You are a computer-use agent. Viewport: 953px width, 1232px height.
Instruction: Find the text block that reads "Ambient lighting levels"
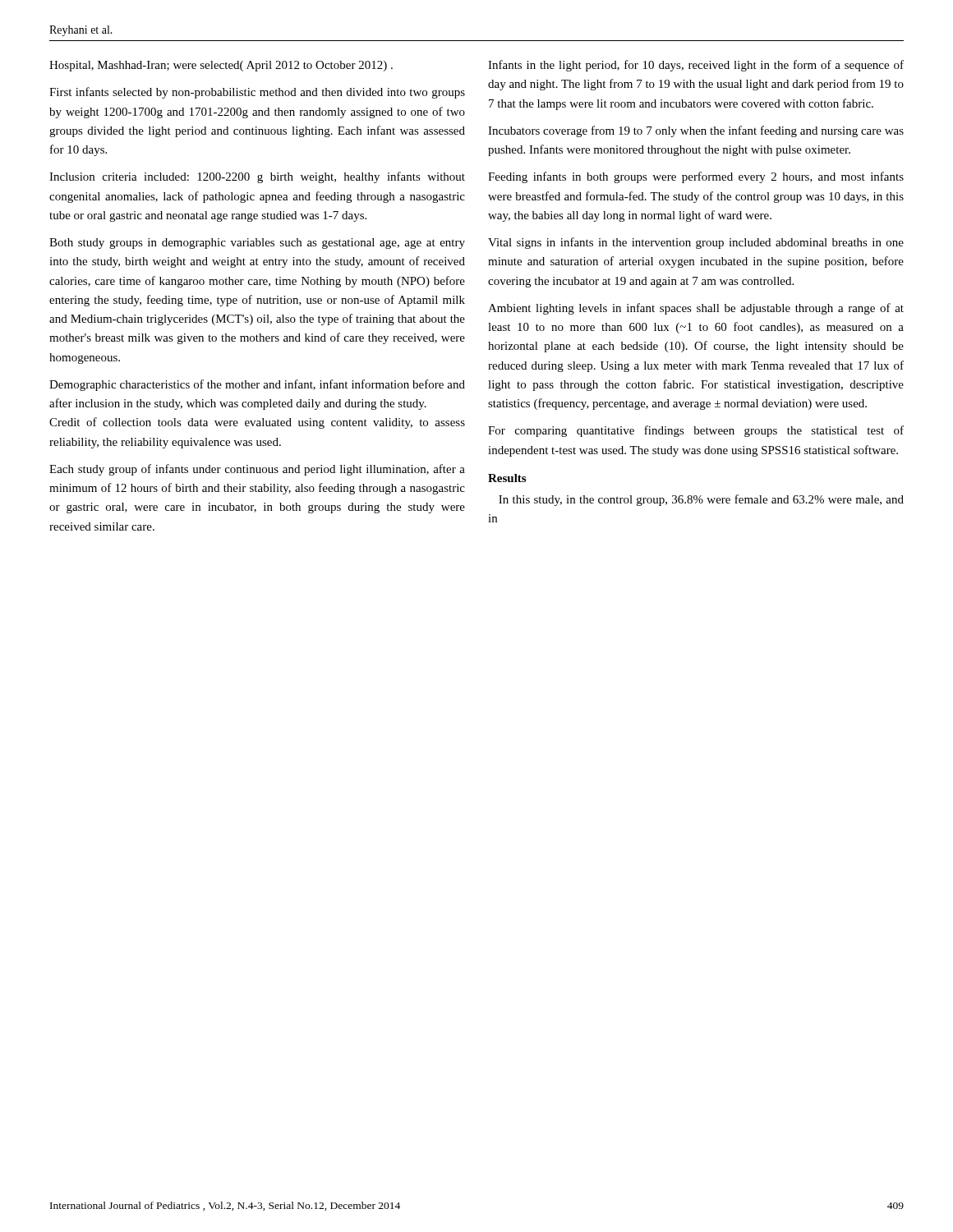[696, 356]
